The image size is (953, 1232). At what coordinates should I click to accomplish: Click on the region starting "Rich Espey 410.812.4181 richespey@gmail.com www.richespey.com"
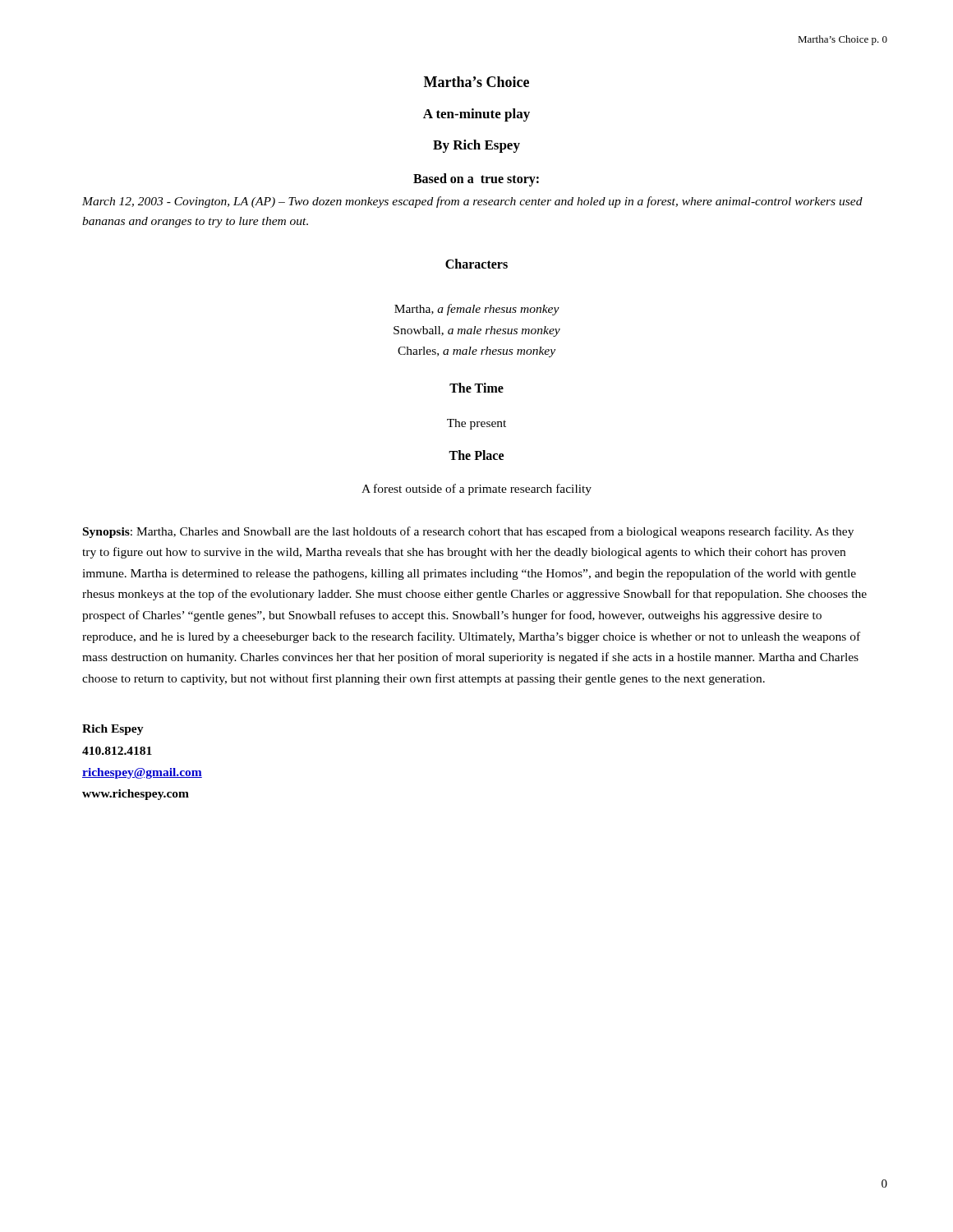tap(113, 730)
